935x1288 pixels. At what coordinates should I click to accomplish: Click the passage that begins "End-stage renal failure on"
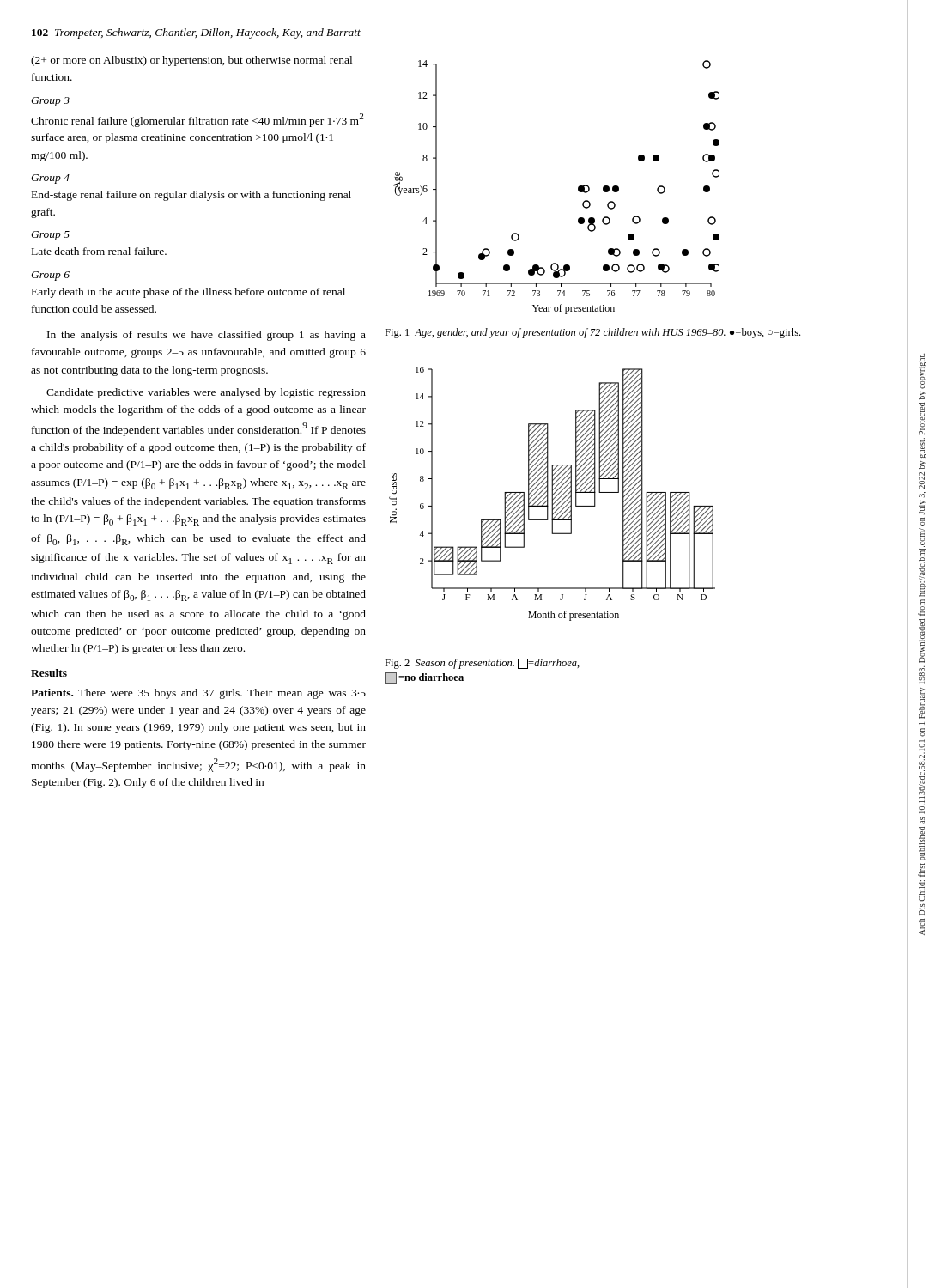[191, 203]
